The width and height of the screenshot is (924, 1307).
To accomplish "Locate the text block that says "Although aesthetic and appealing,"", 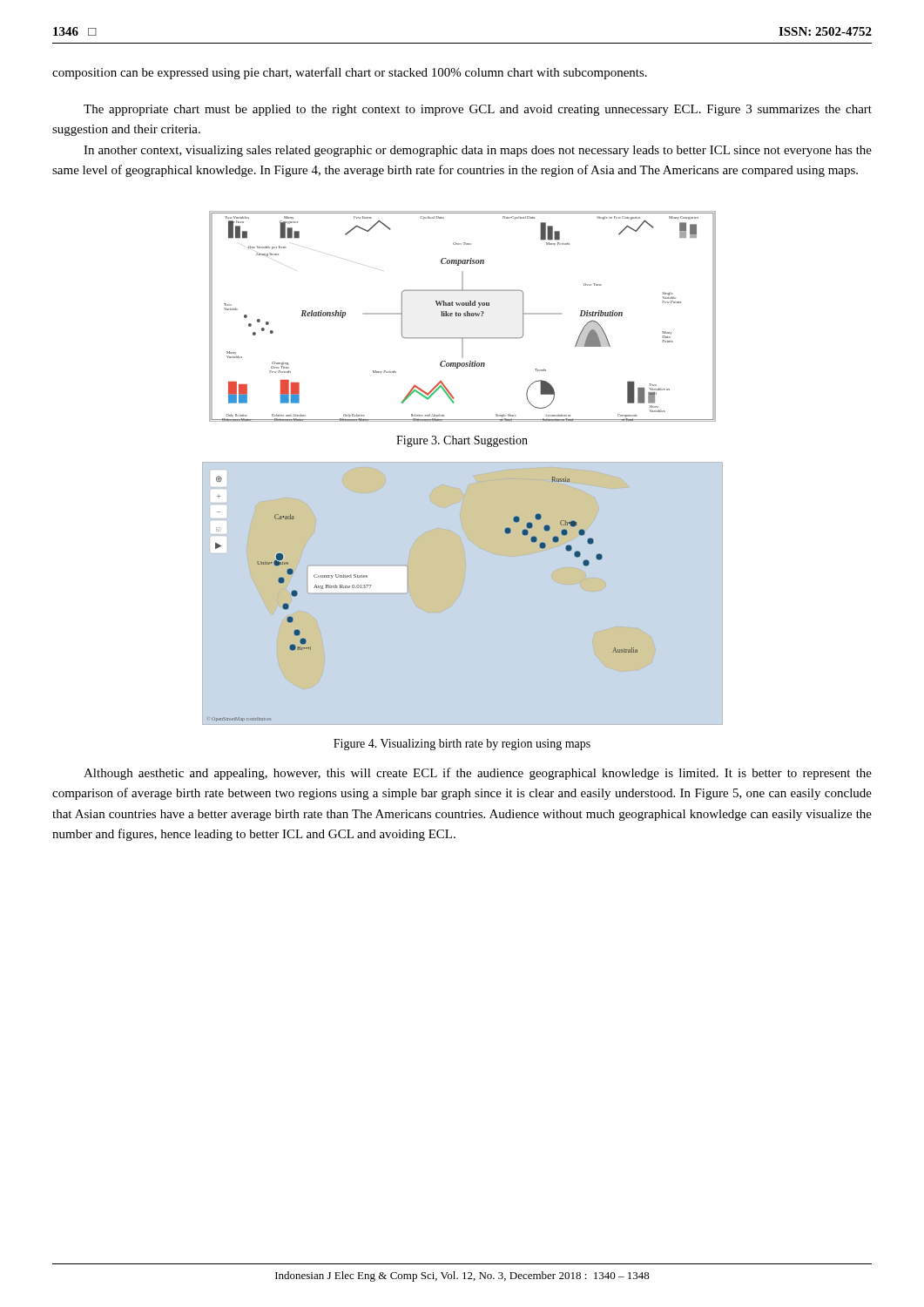I will [462, 803].
